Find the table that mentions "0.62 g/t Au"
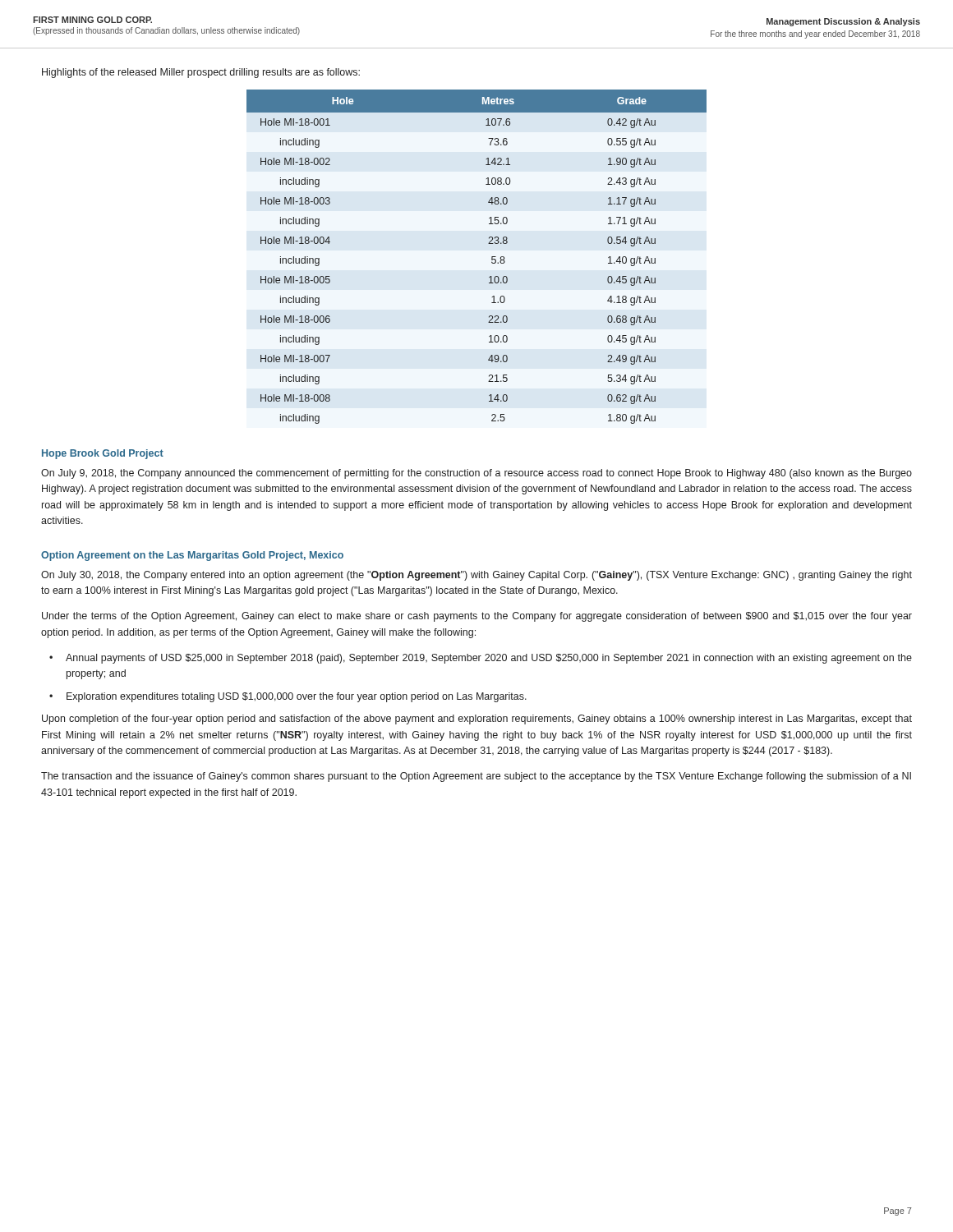The image size is (953, 1232). [476, 259]
